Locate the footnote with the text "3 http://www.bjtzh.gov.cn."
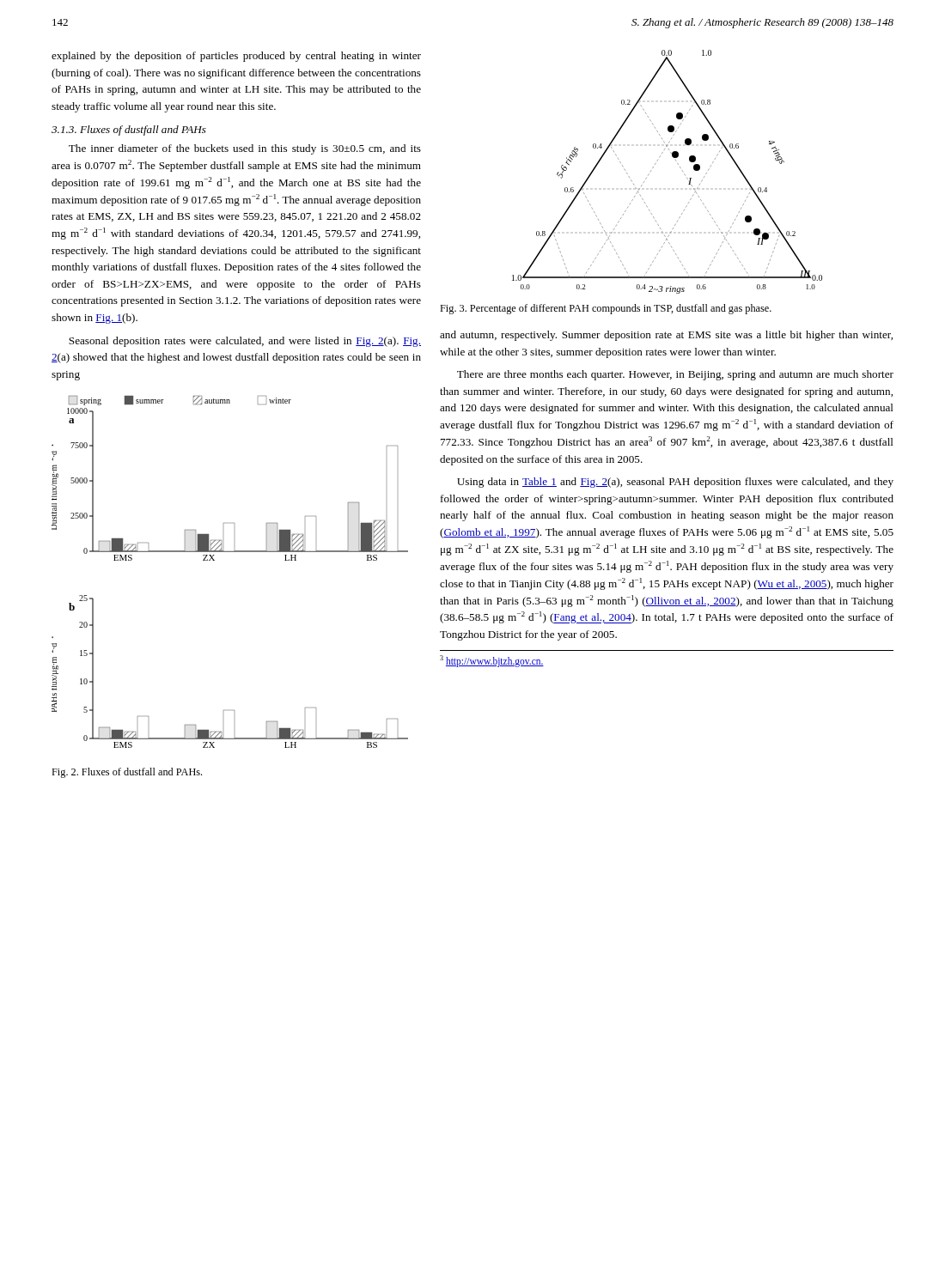The height and width of the screenshot is (1288, 945). (x=492, y=660)
